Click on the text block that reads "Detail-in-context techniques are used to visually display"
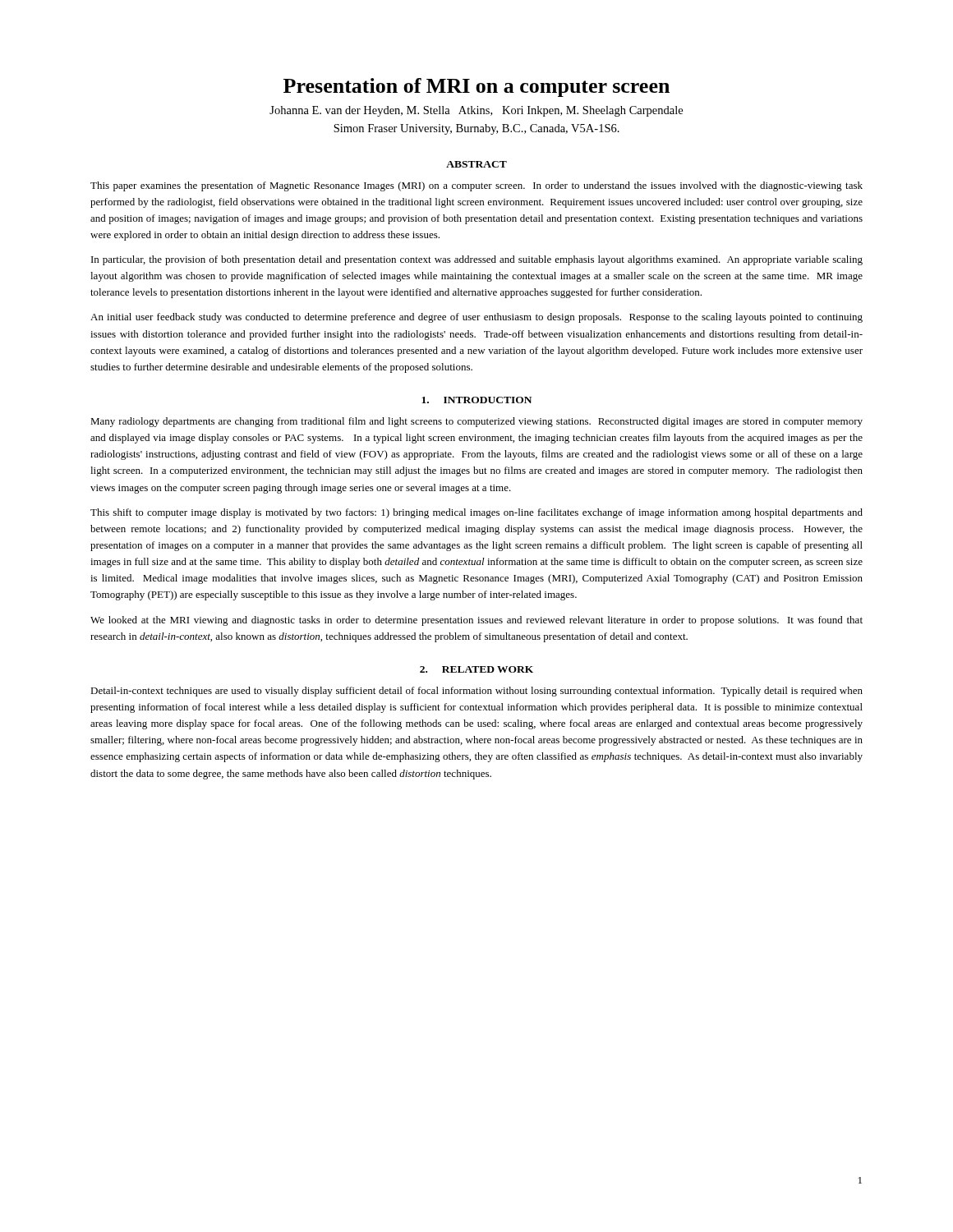This screenshot has width=953, height=1232. tap(476, 732)
